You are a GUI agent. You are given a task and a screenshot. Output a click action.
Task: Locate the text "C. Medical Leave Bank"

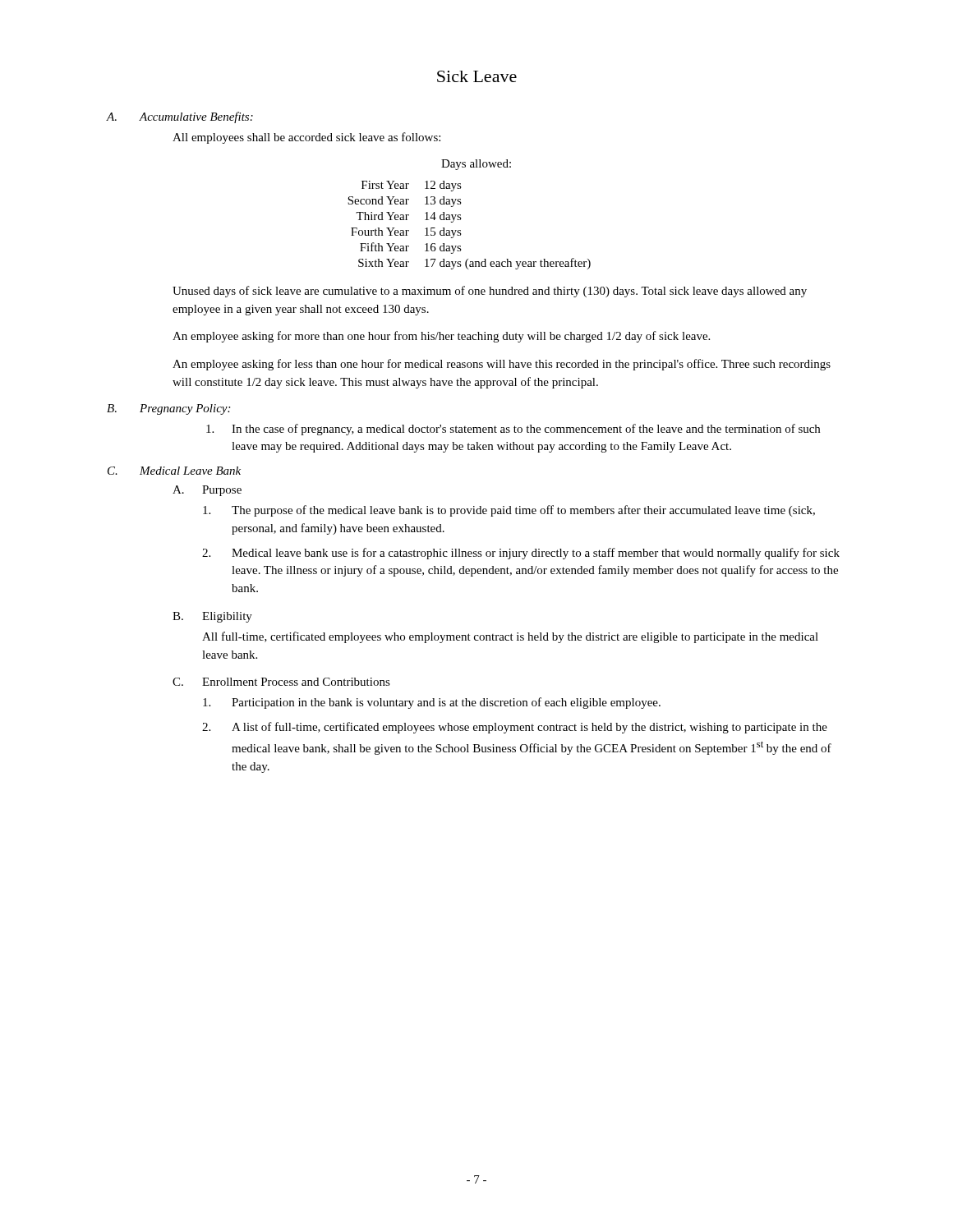tap(174, 471)
